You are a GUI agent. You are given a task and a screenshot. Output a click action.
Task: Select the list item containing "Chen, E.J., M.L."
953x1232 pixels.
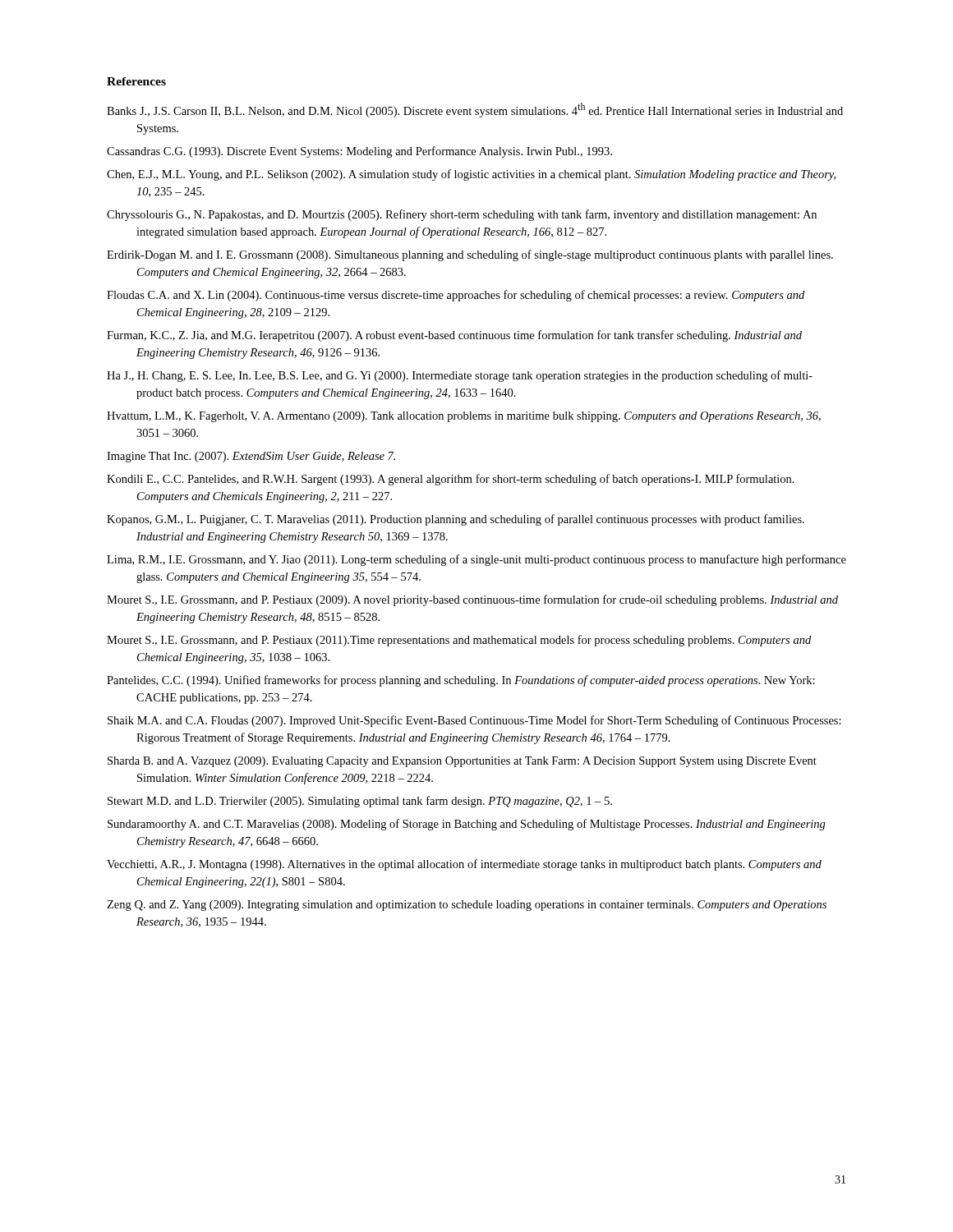[472, 183]
